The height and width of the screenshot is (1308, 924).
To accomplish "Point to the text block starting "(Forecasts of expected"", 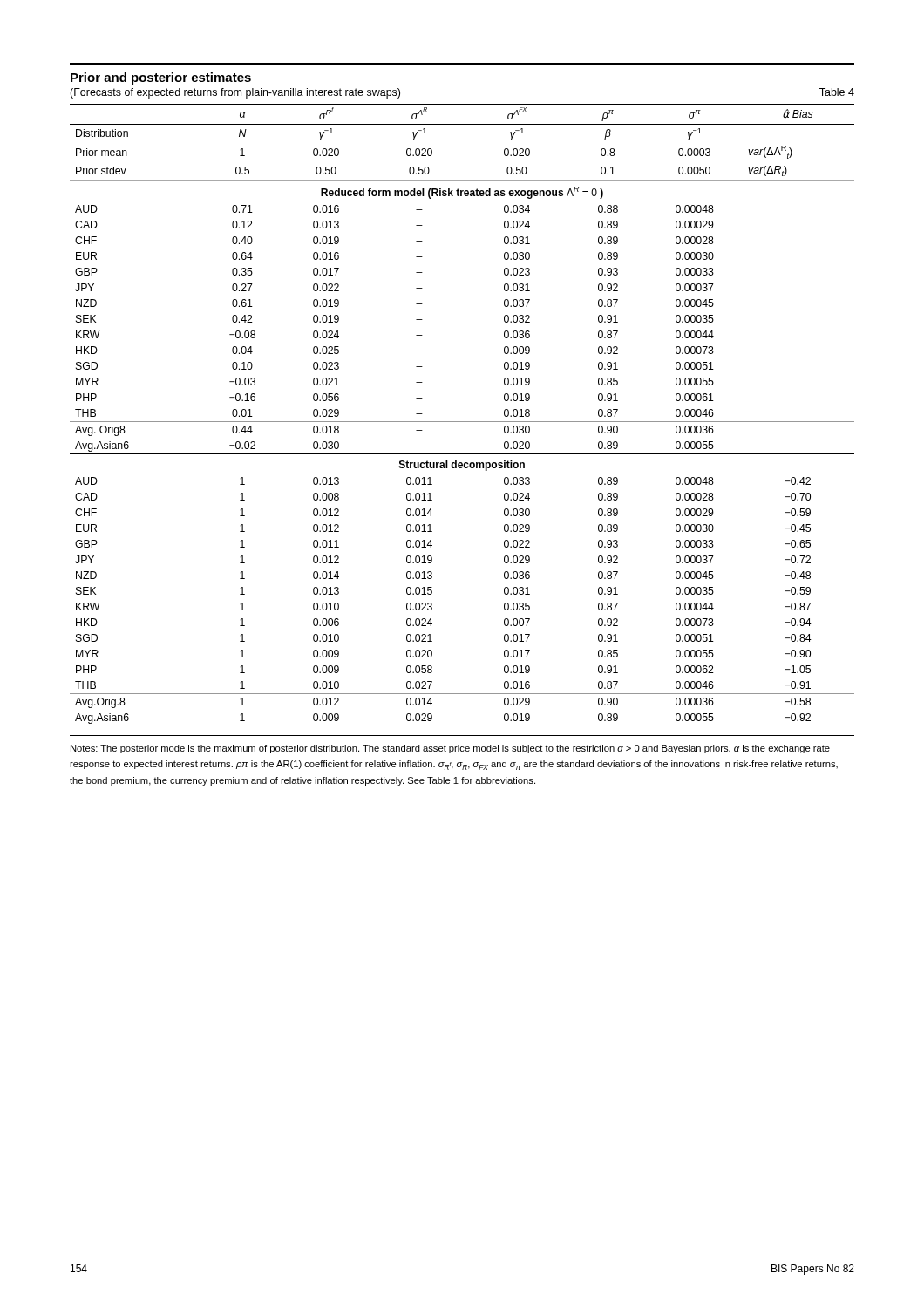I will 462,92.
